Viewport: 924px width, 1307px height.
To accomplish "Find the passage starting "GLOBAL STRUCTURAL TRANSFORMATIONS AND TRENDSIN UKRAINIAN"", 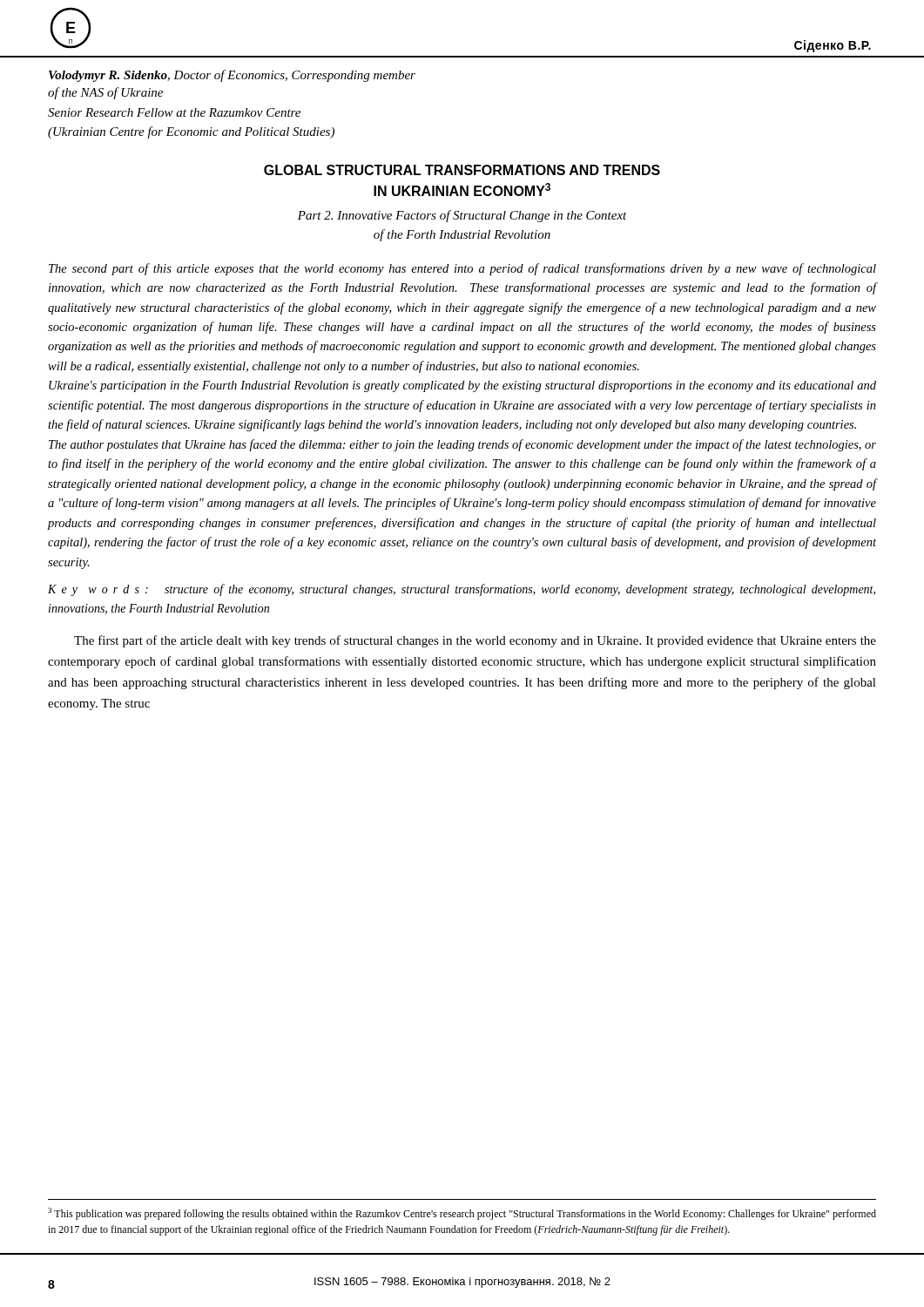I will tap(462, 181).
